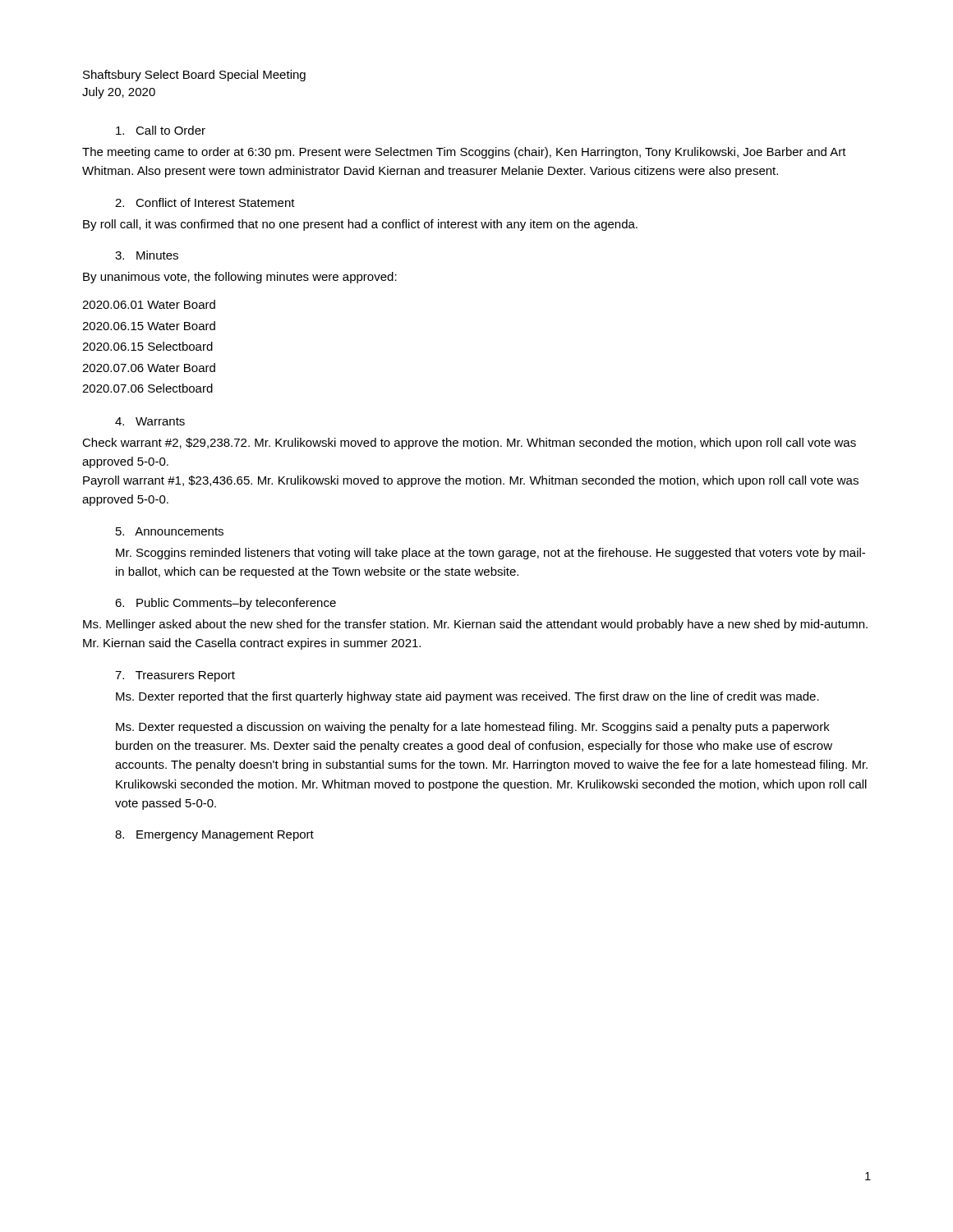The height and width of the screenshot is (1232, 953).
Task: Locate the text starting "2020.06.15 Selectboard"
Action: pos(148,346)
